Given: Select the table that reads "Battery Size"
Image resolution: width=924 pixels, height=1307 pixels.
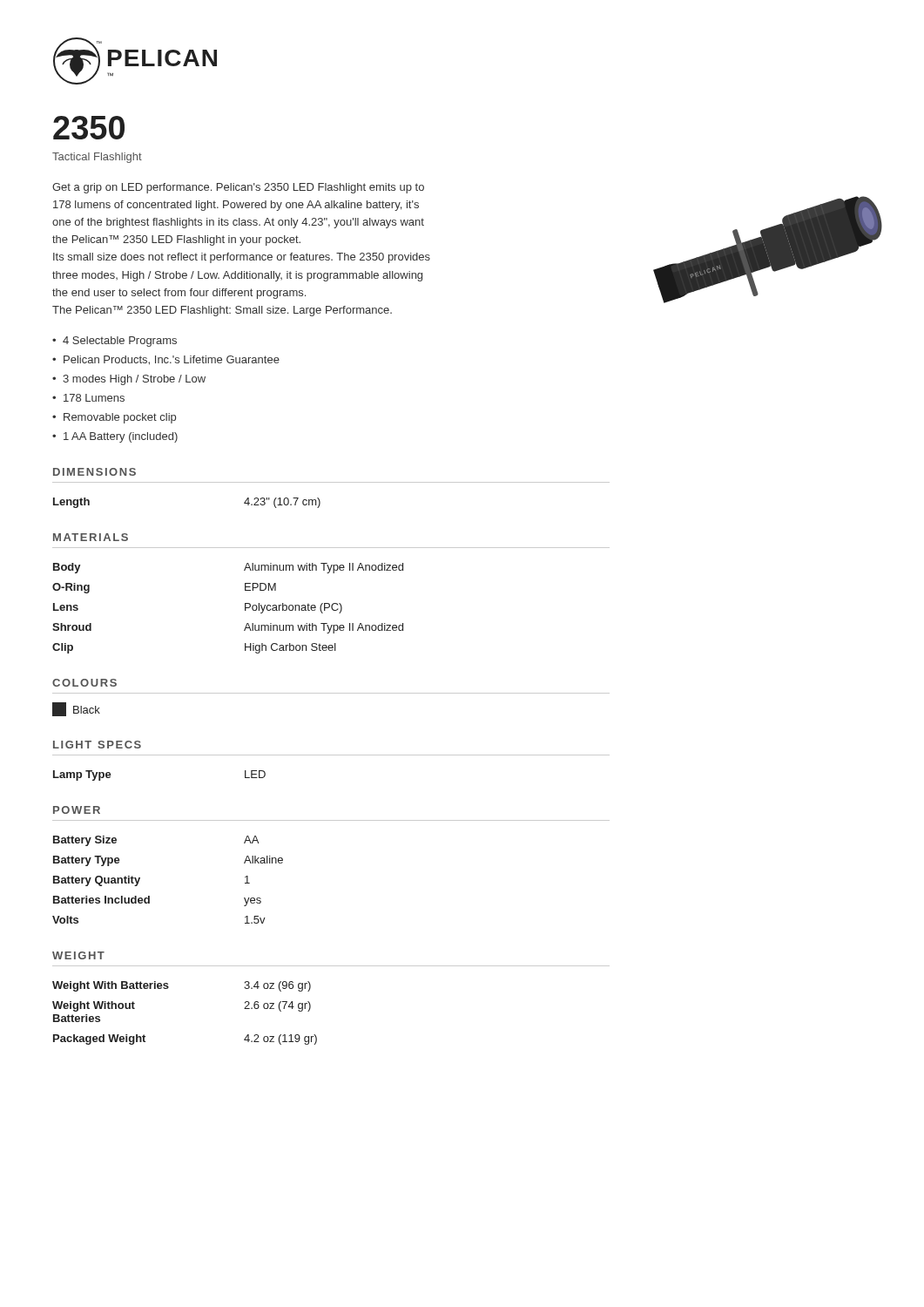Looking at the screenshot, I should coord(331,880).
